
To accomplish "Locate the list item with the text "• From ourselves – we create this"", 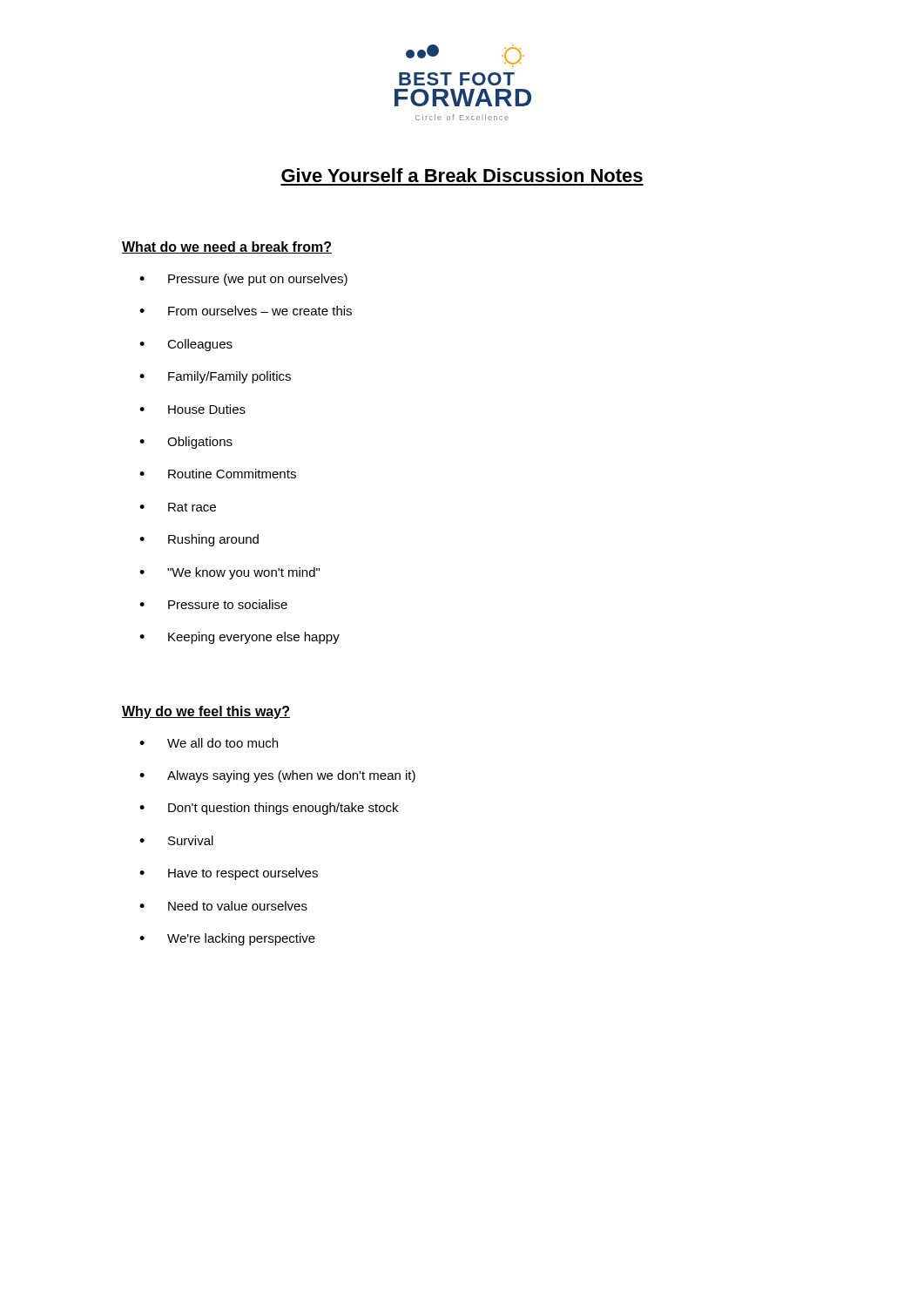I will (246, 312).
